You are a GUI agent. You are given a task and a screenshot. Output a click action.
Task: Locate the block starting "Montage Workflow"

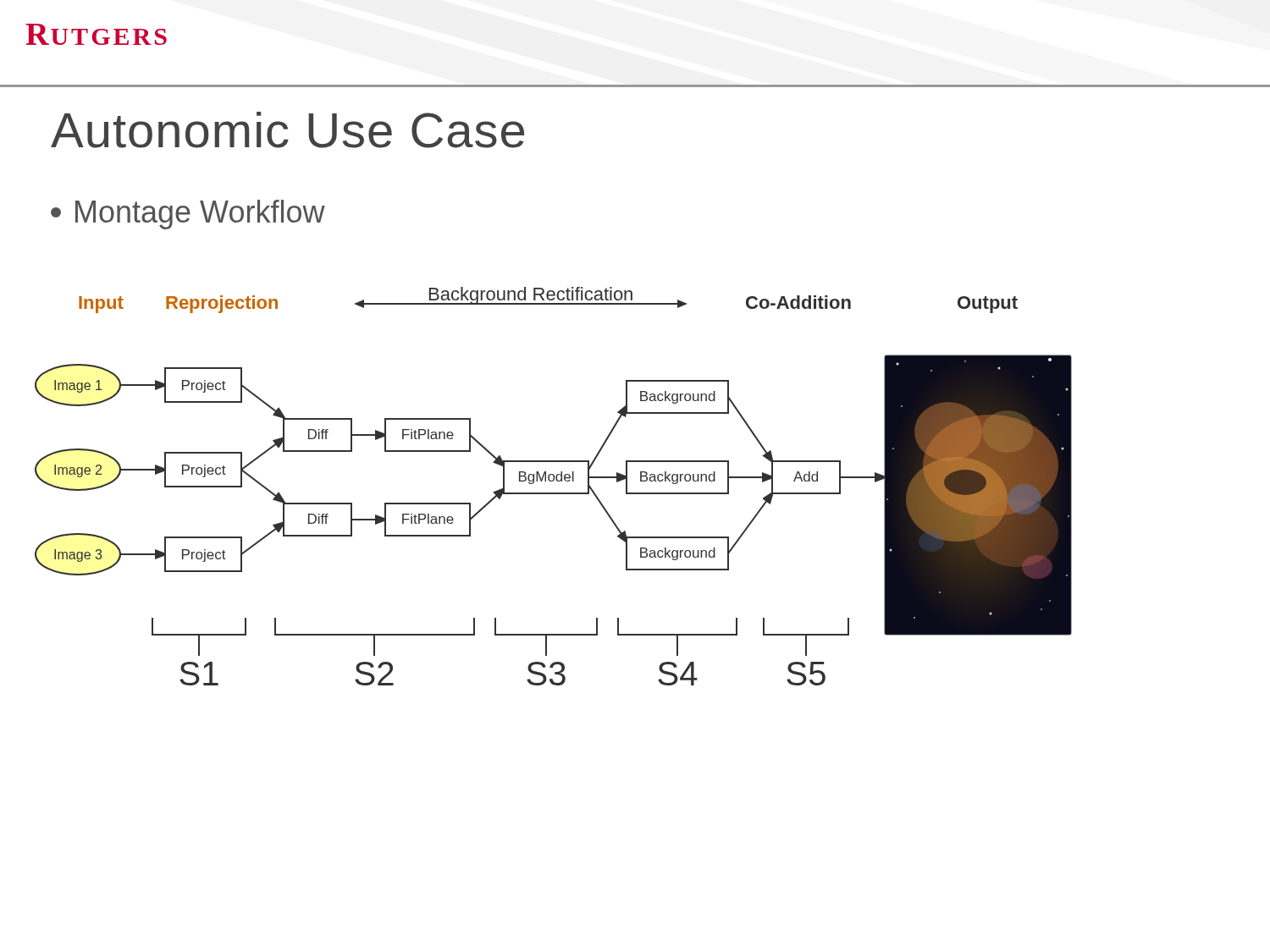(x=188, y=212)
